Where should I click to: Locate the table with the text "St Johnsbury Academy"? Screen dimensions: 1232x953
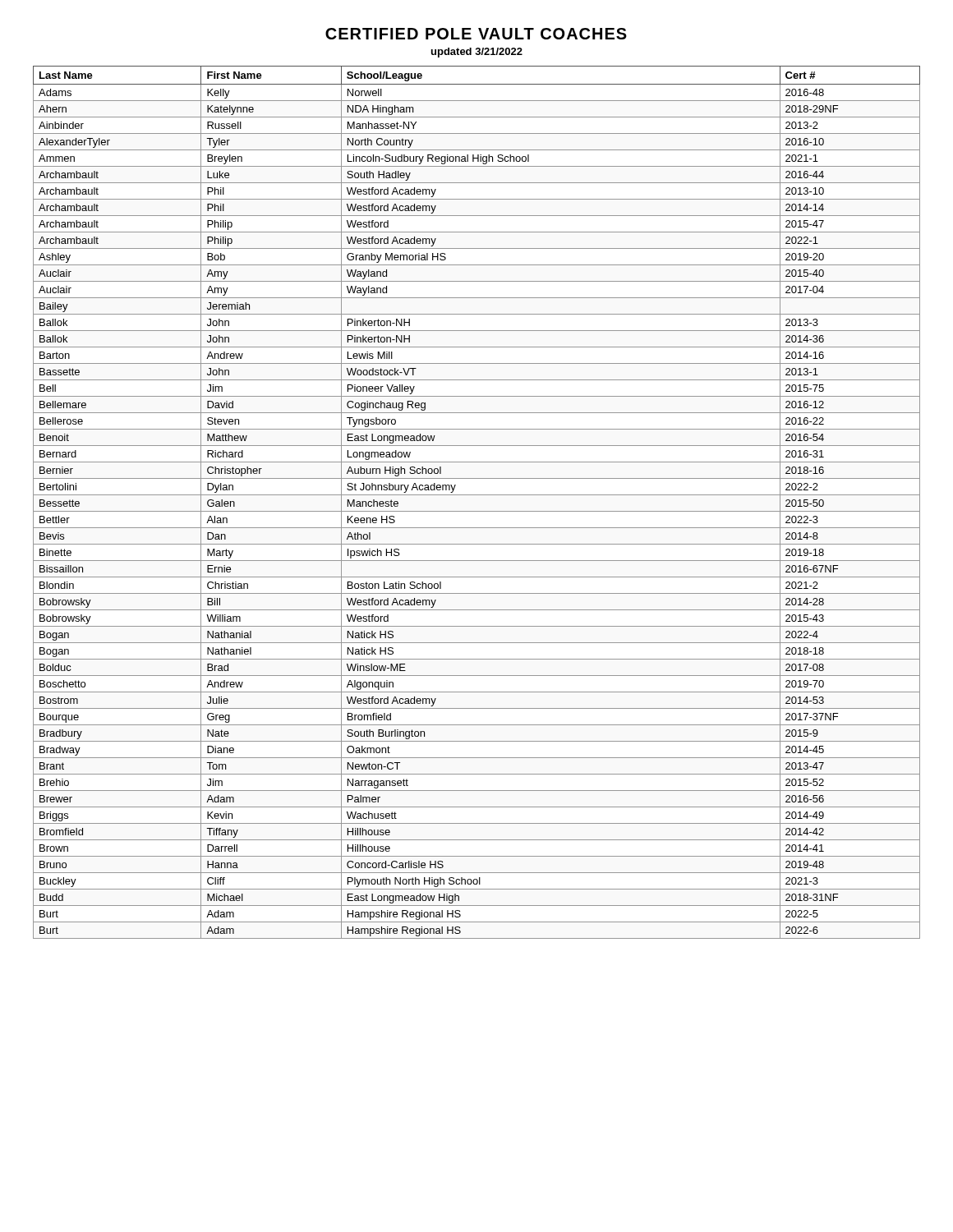476,502
